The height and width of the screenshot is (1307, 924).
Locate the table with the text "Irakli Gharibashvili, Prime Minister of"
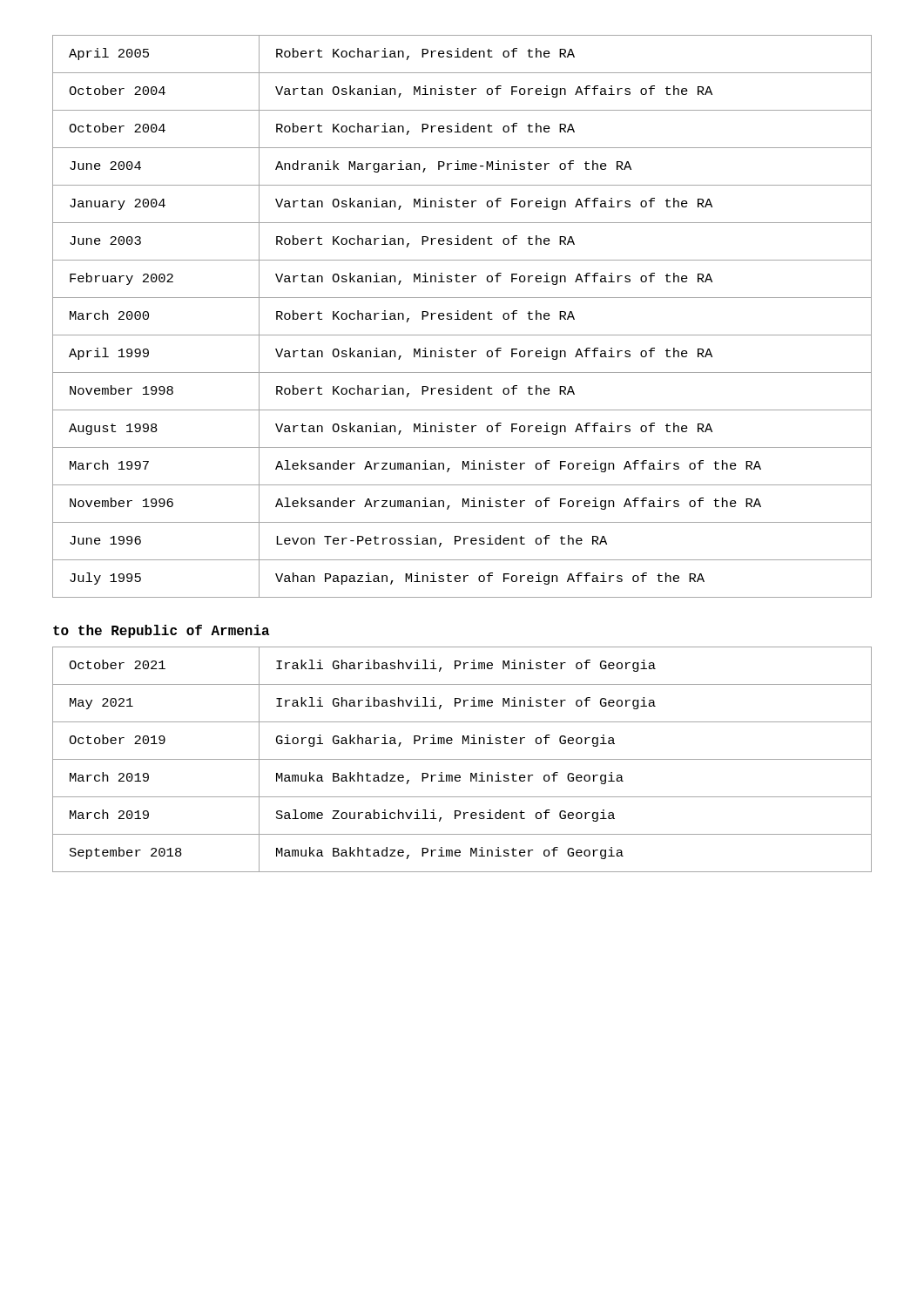(x=462, y=759)
